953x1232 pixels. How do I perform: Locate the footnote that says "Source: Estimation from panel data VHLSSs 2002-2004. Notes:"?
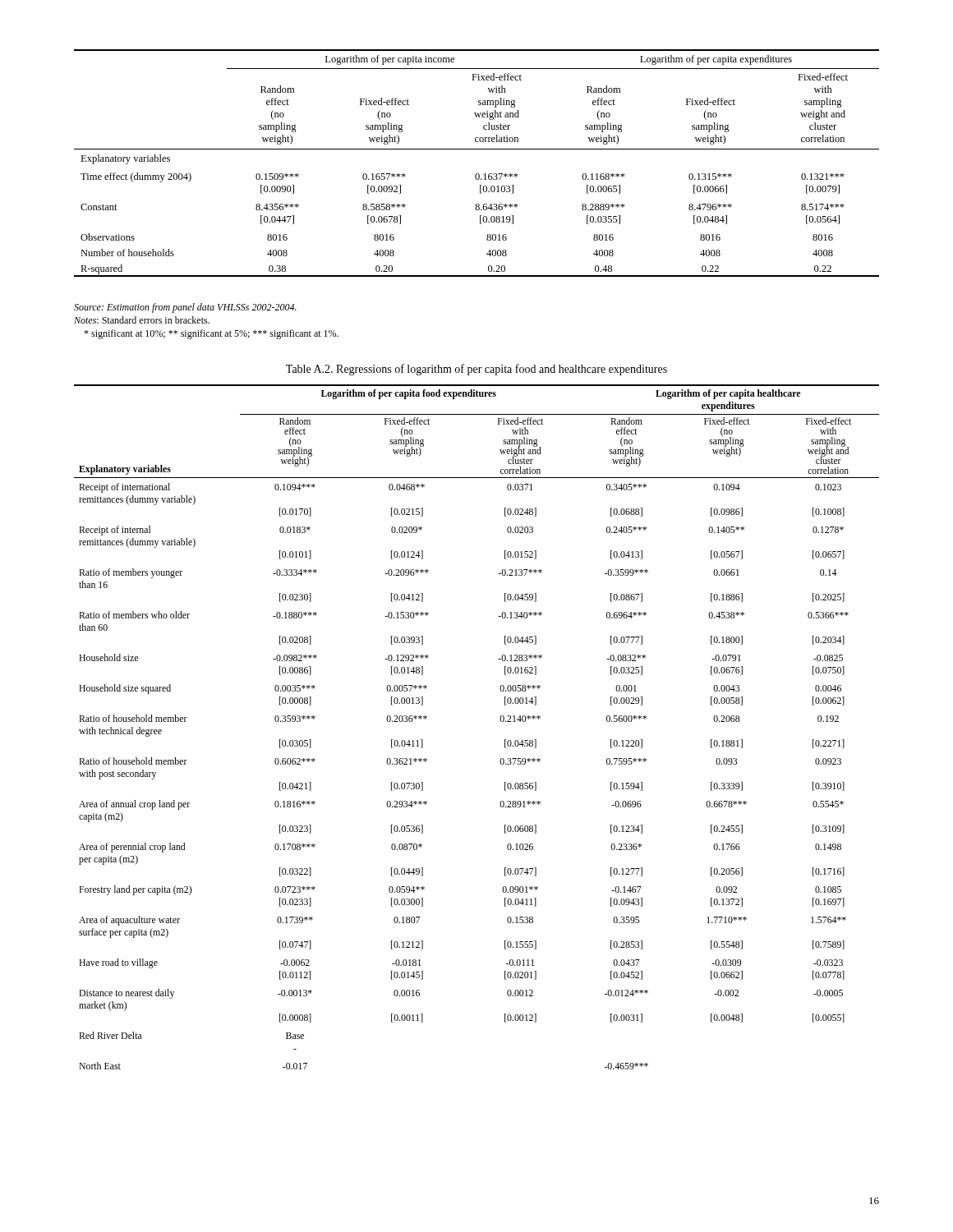pyautogui.click(x=185, y=308)
